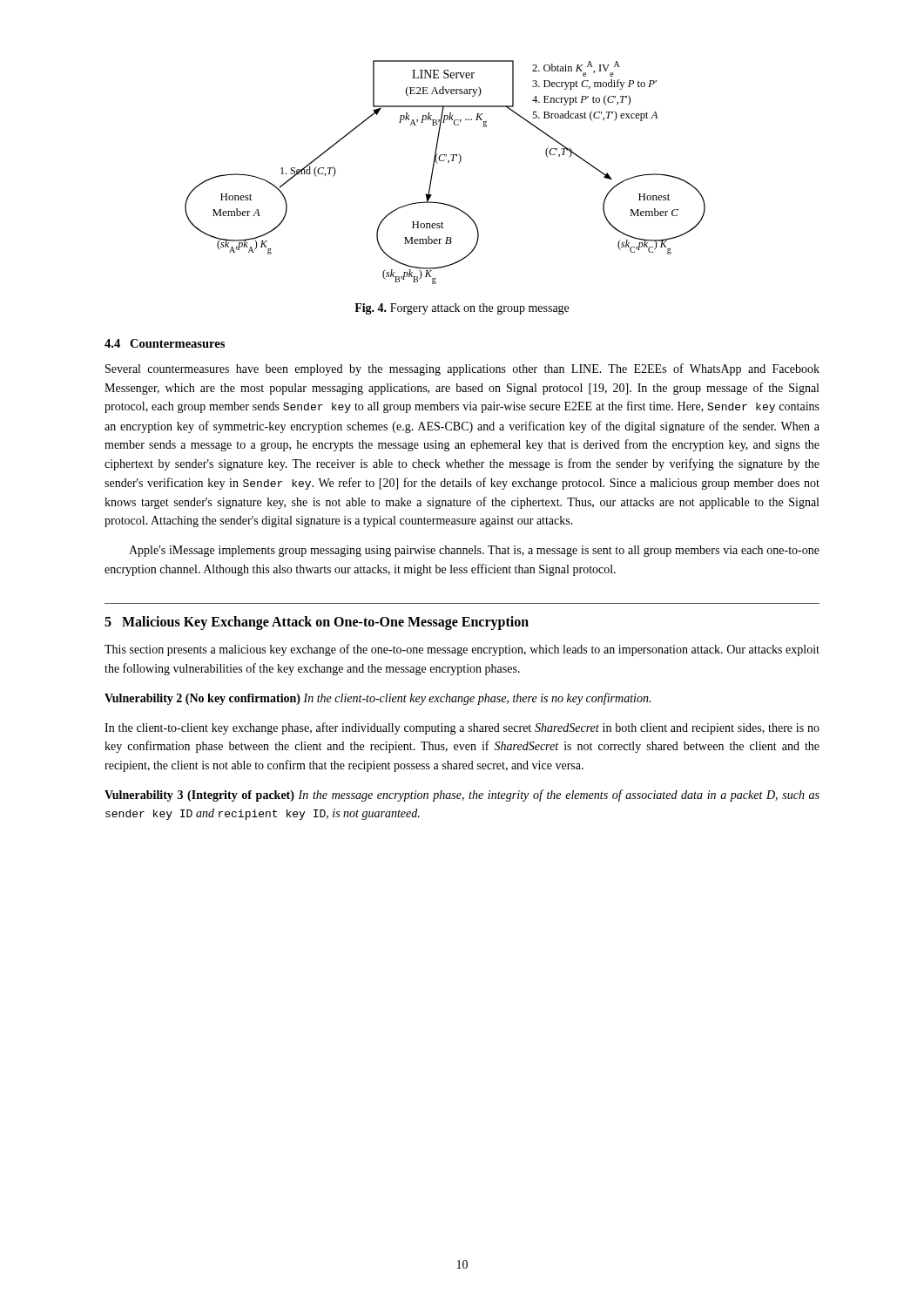This screenshot has height=1307, width=924.
Task: Find the text starting "4.4 Countermeasures"
Action: 165,343
